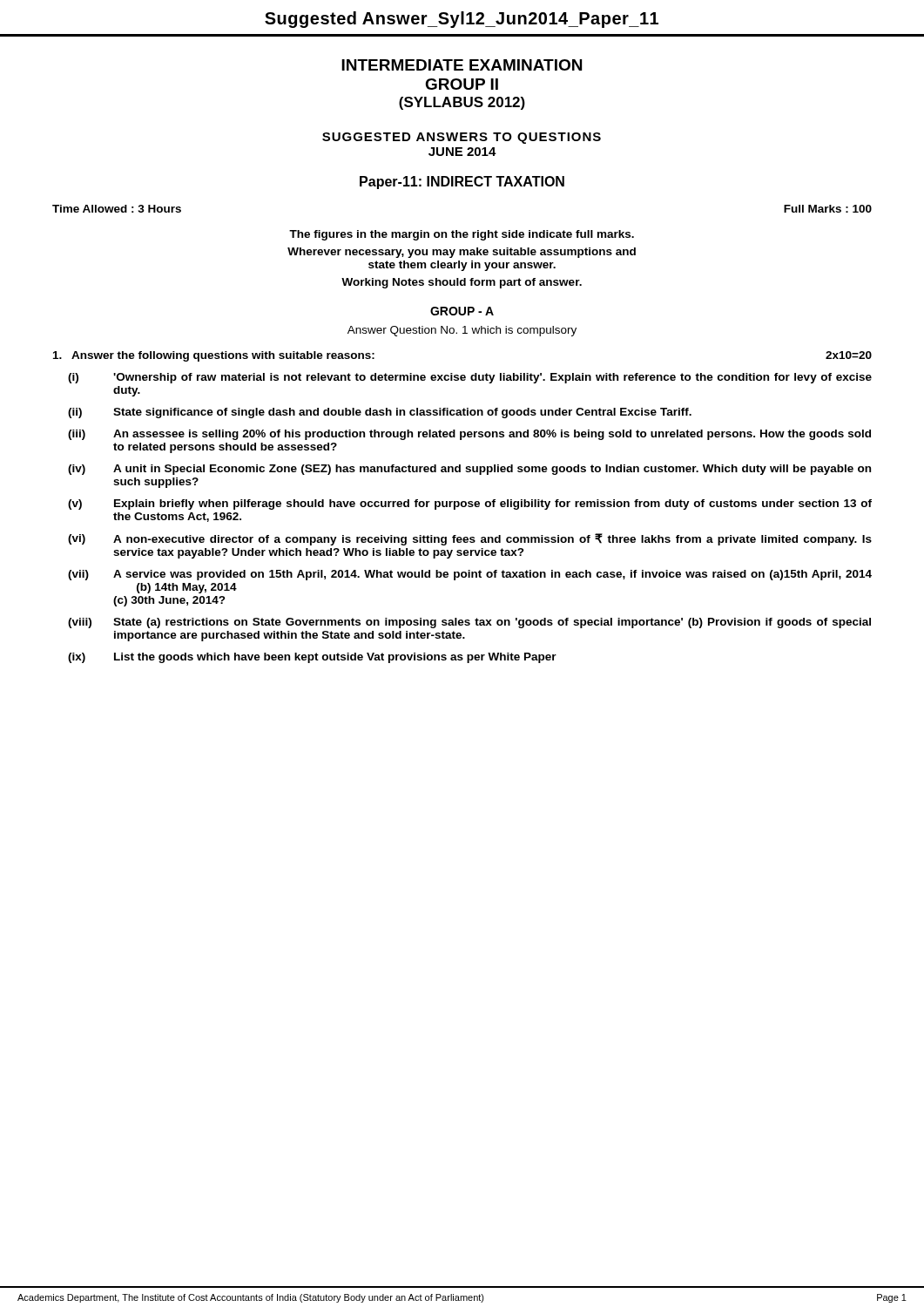Click the passage that begins "(iii) An assessee is selling 20% of"
924x1307 pixels.
pyautogui.click(x=462, y=440)
